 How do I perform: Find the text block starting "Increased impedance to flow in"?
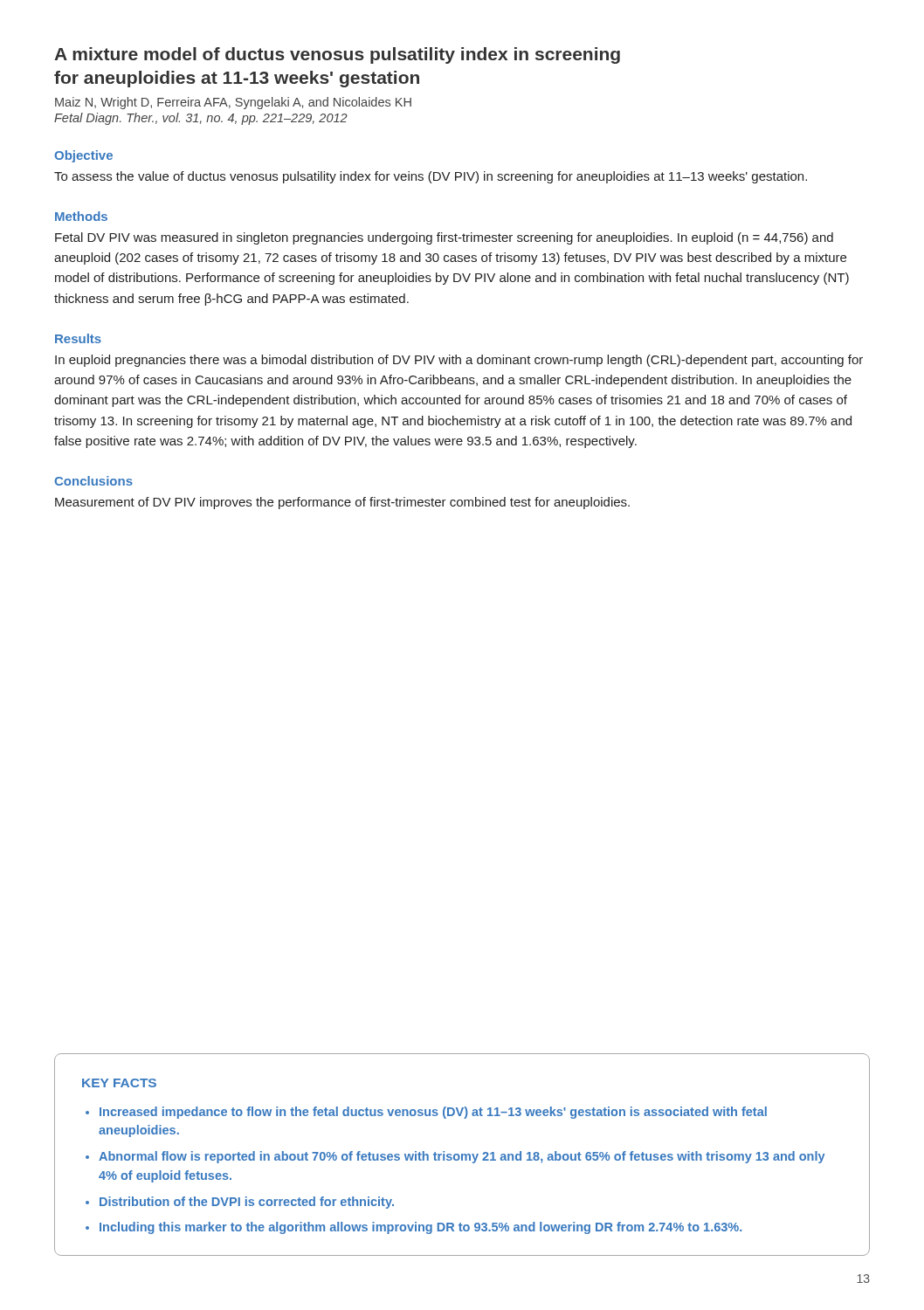click(433, 1121)
